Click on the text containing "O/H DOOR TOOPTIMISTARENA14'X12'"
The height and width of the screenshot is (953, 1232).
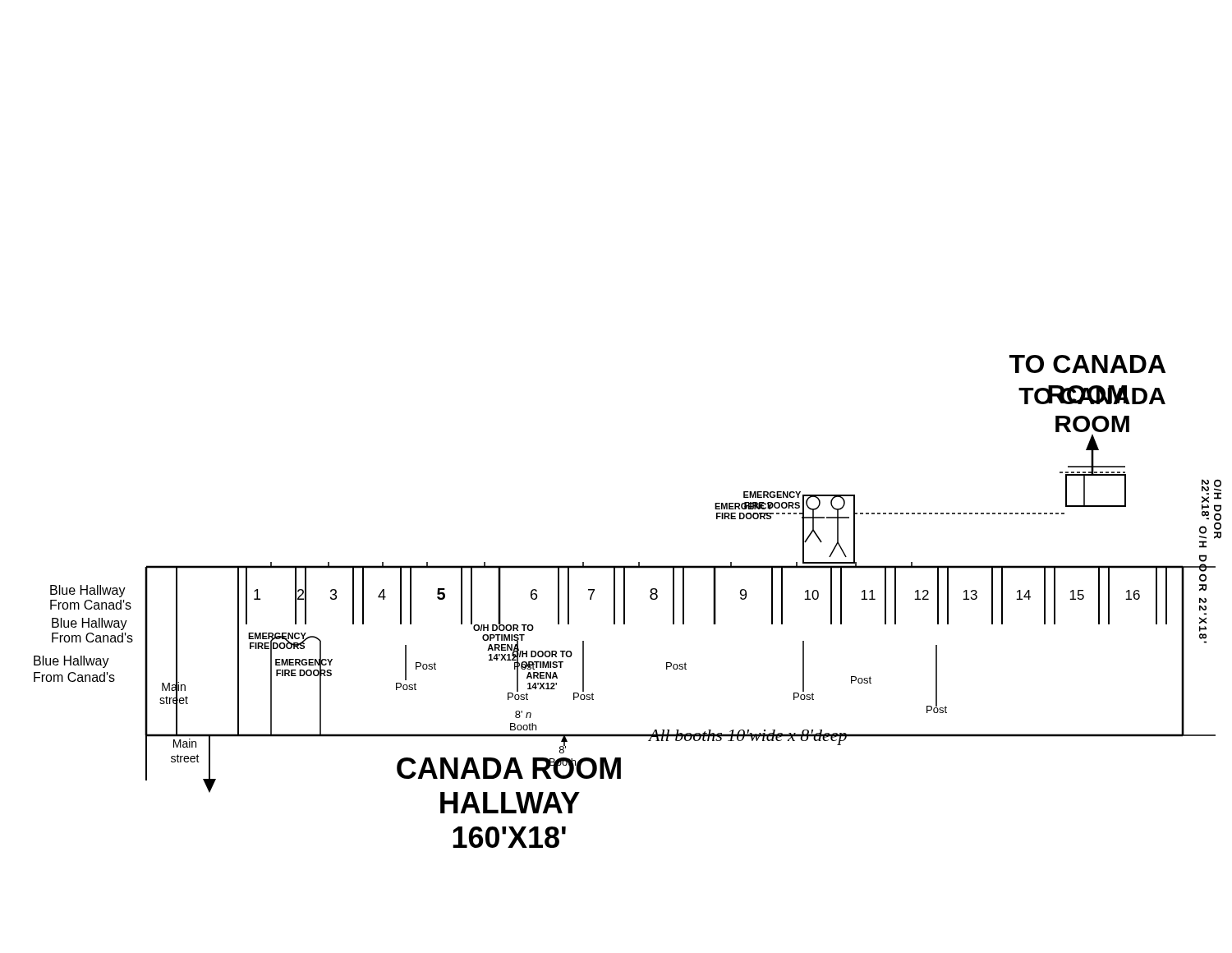point(503,642)
